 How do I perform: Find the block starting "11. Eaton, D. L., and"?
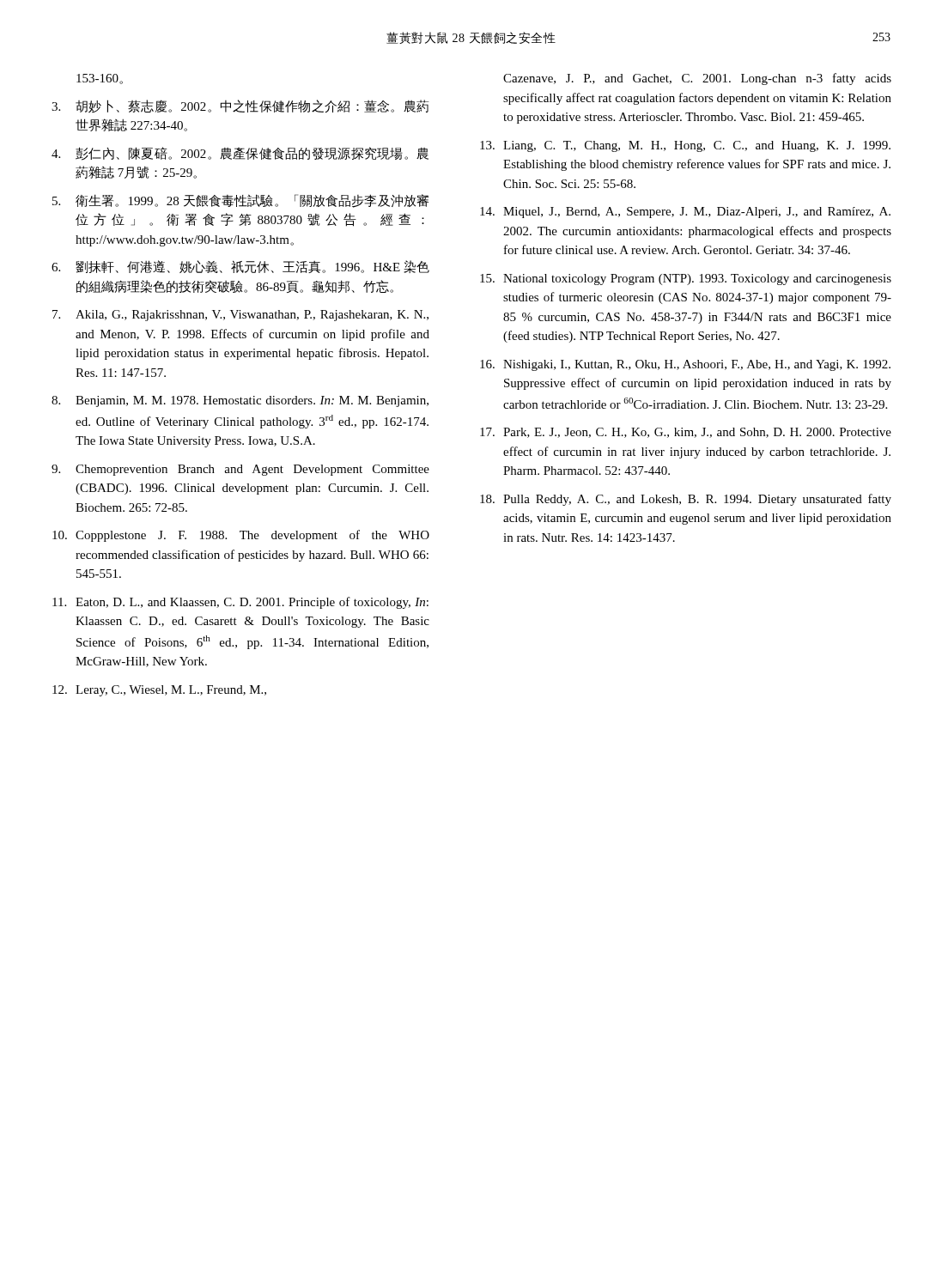pos(240,632)
